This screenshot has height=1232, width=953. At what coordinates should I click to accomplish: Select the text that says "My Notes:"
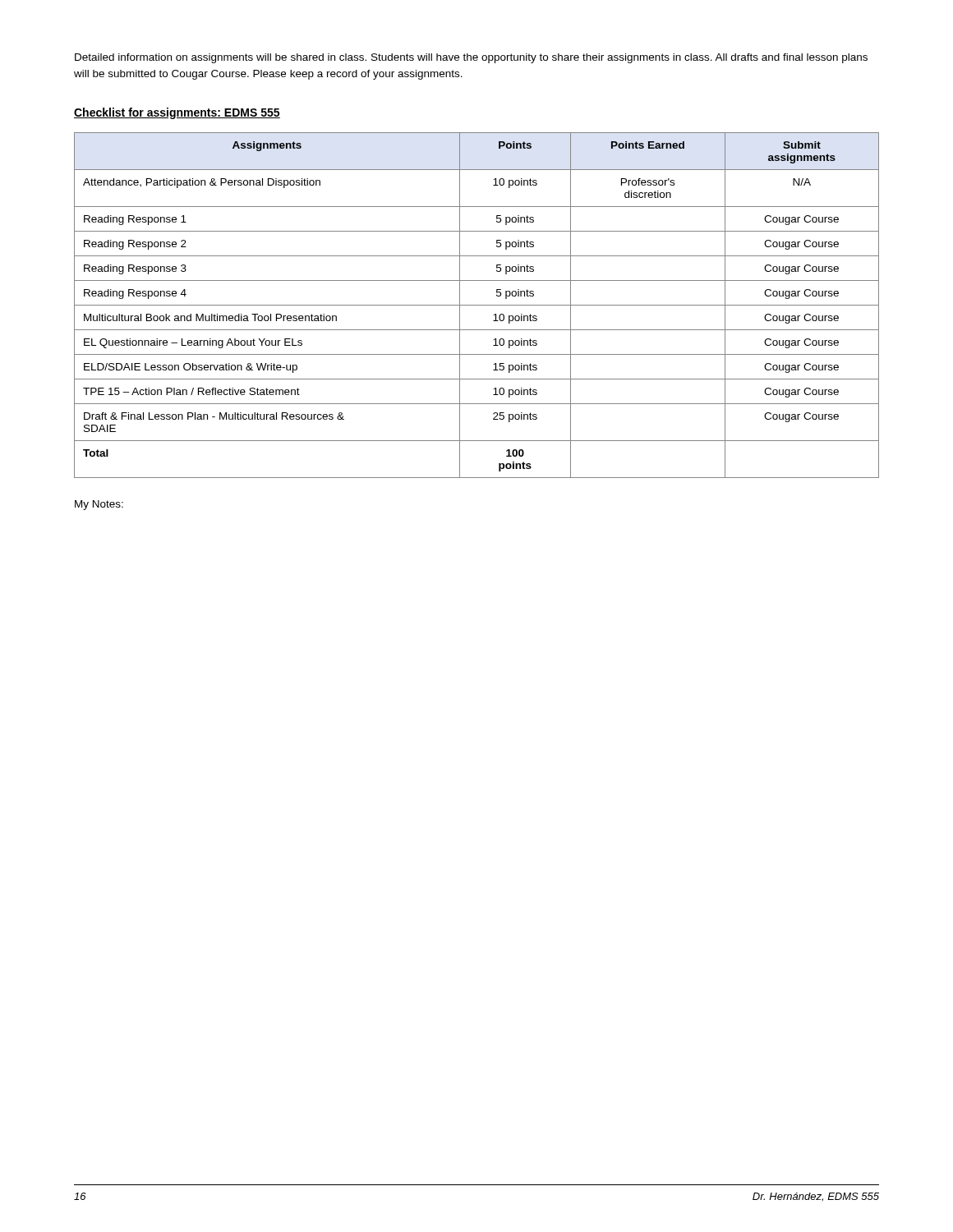pyautogui.click(x=99, y=504)
